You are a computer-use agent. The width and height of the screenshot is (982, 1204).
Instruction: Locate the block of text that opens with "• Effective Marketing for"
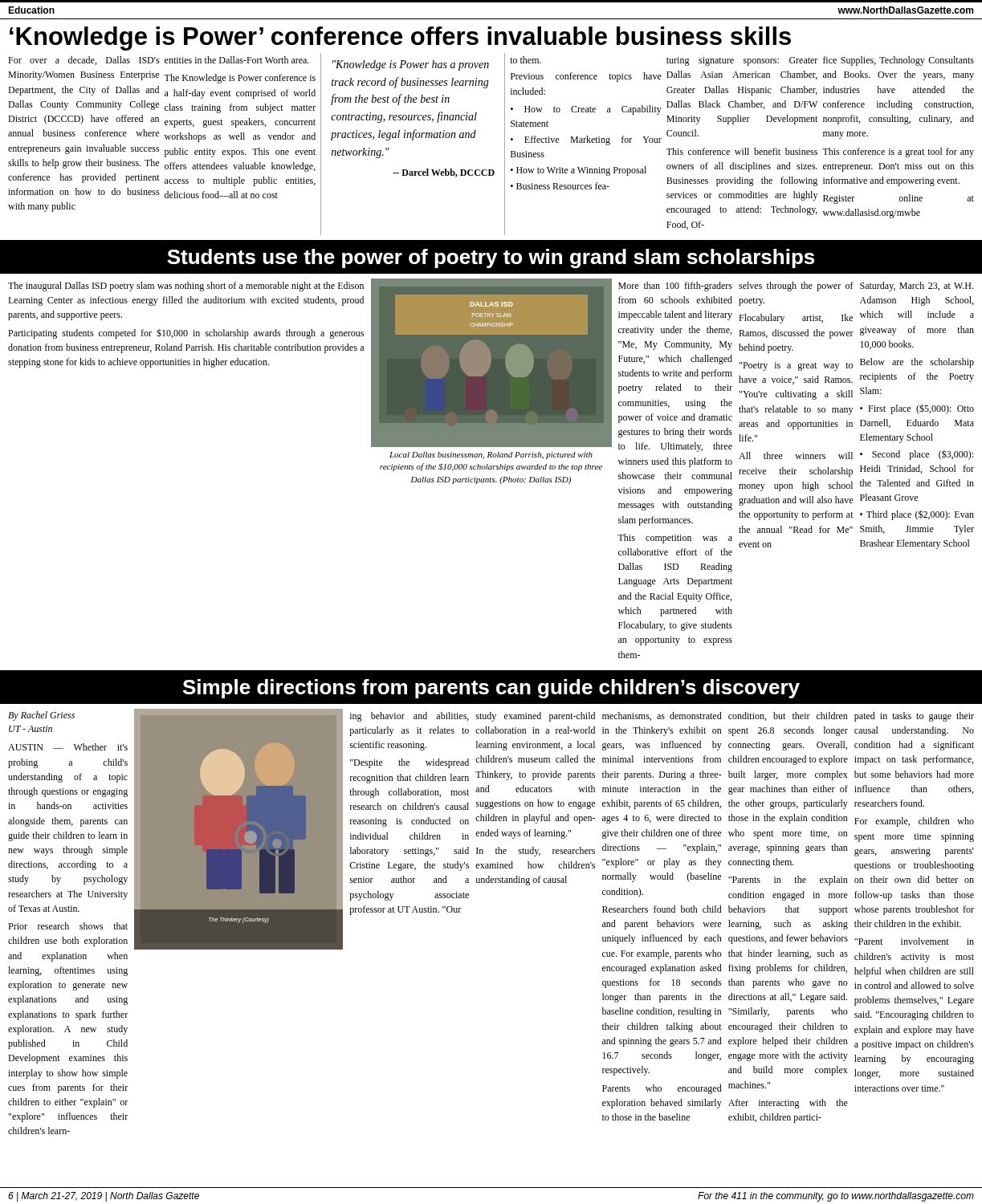(x=586, y=147)
